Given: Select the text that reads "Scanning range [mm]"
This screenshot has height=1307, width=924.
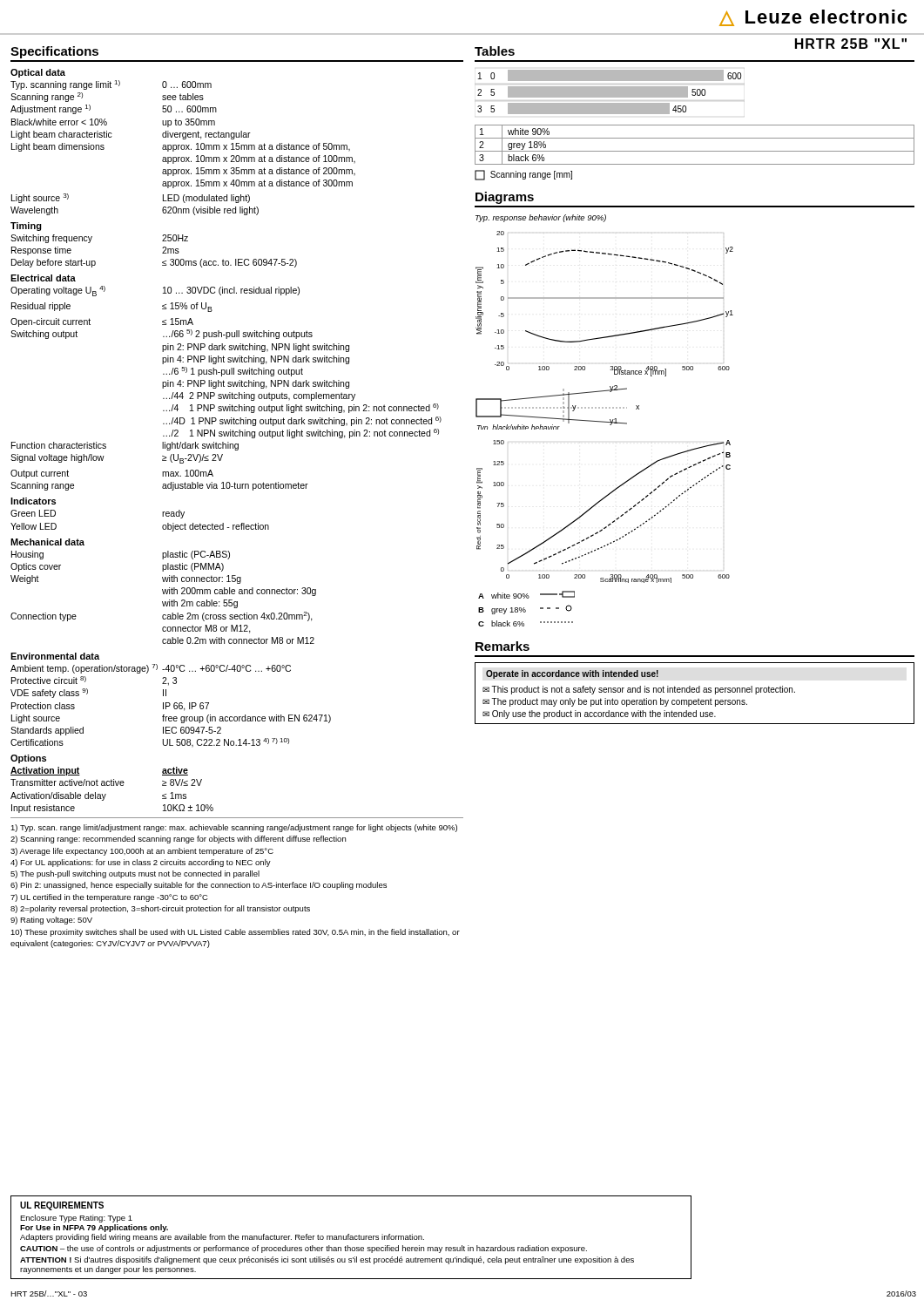Looking at the screenshot, I should [x=524, y=175].
